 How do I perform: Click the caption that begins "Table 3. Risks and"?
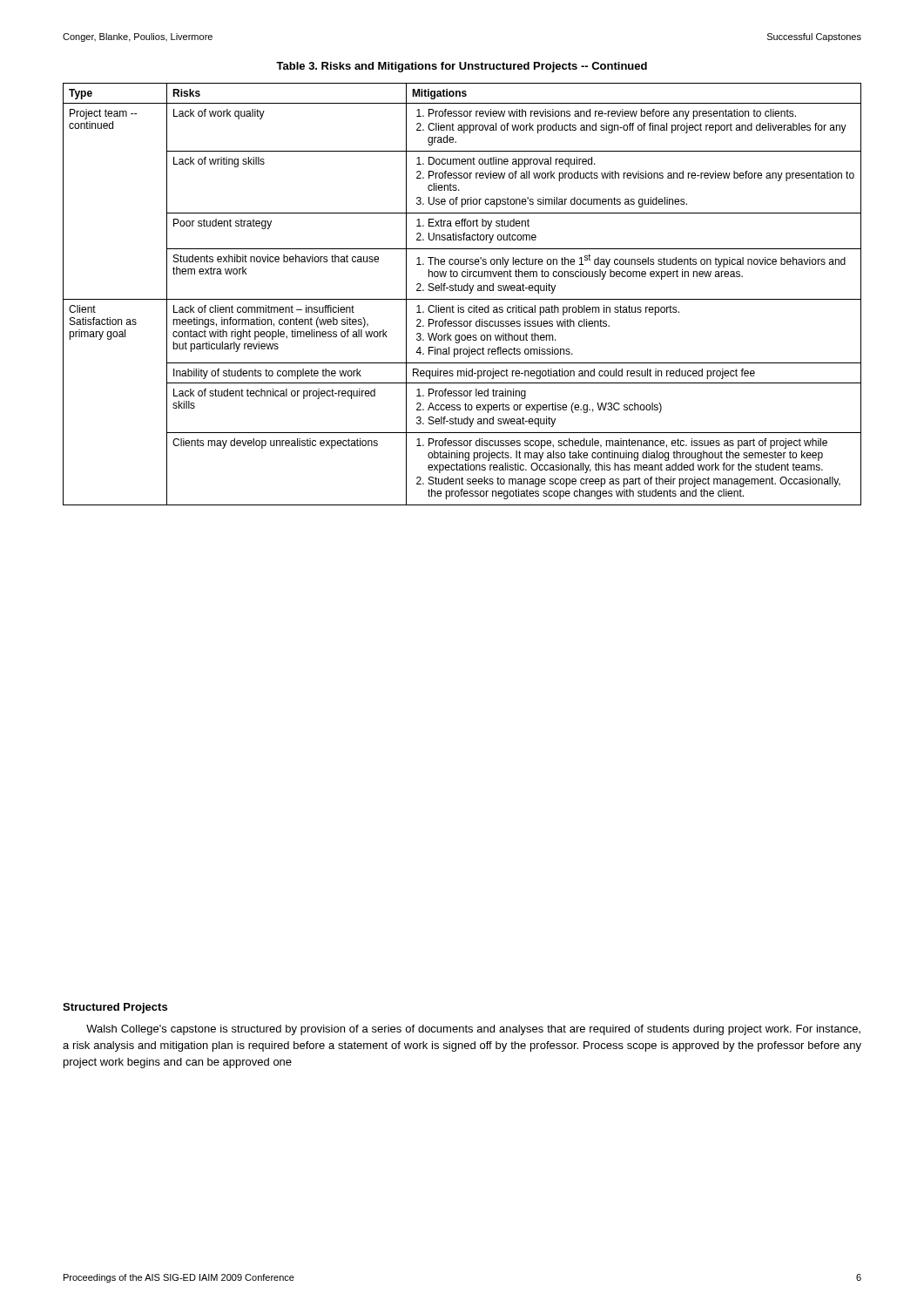point(462,66)
